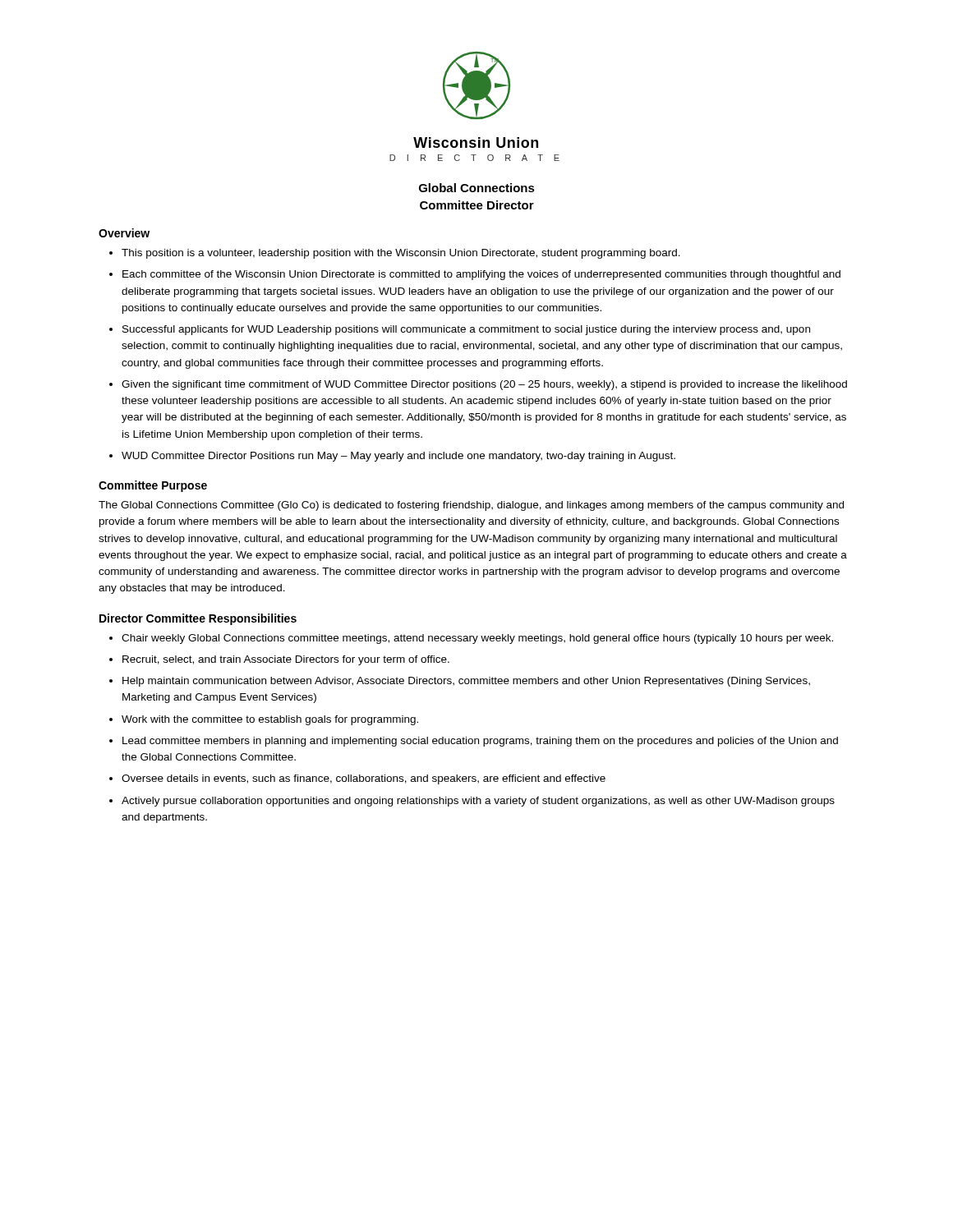Select the logo
Screen dimensions: 1232x953
coord(476,106)
